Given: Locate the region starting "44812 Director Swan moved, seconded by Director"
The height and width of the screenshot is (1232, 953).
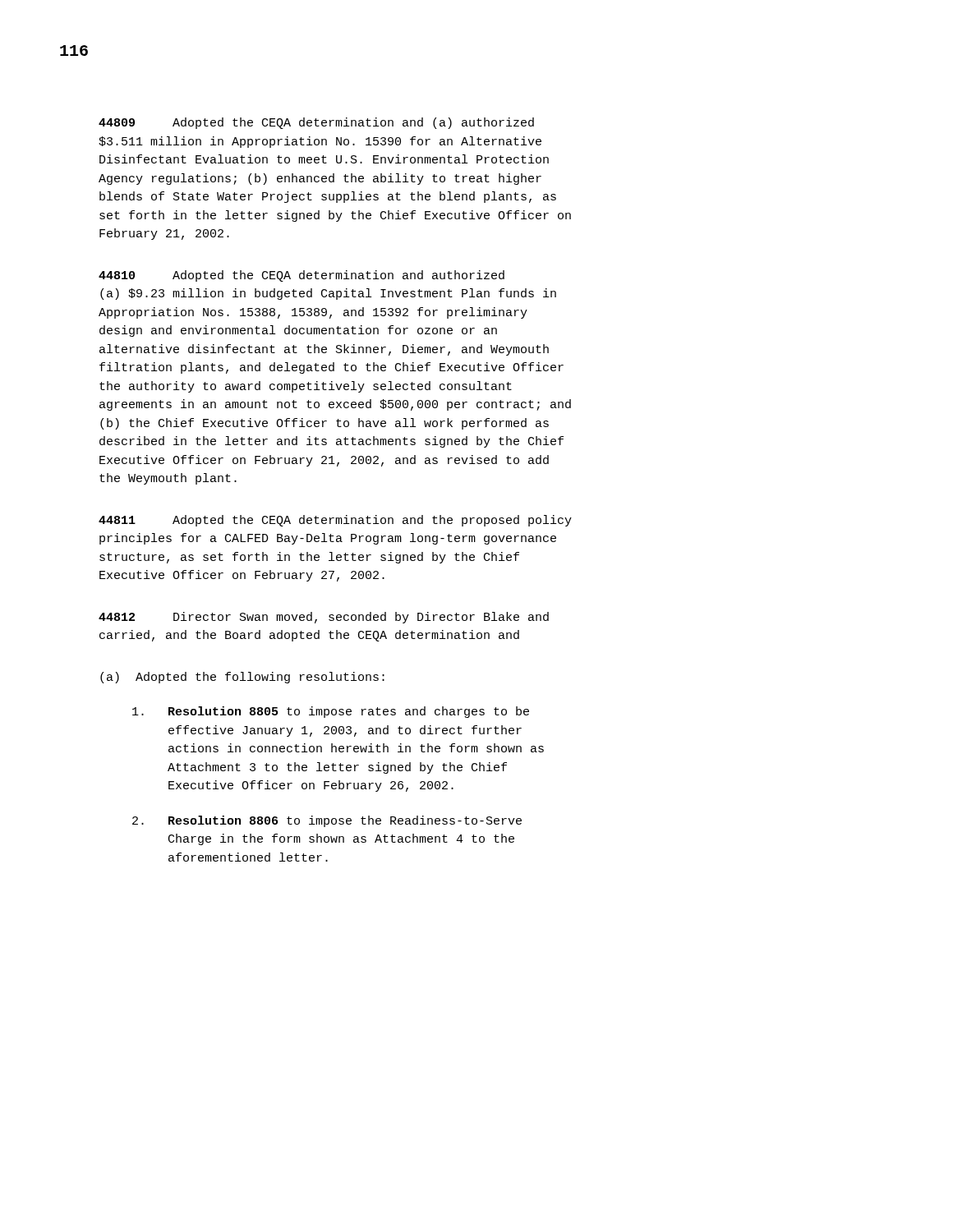Looking at the screenshot, I should pyautogui.click(x=324, y=627).
